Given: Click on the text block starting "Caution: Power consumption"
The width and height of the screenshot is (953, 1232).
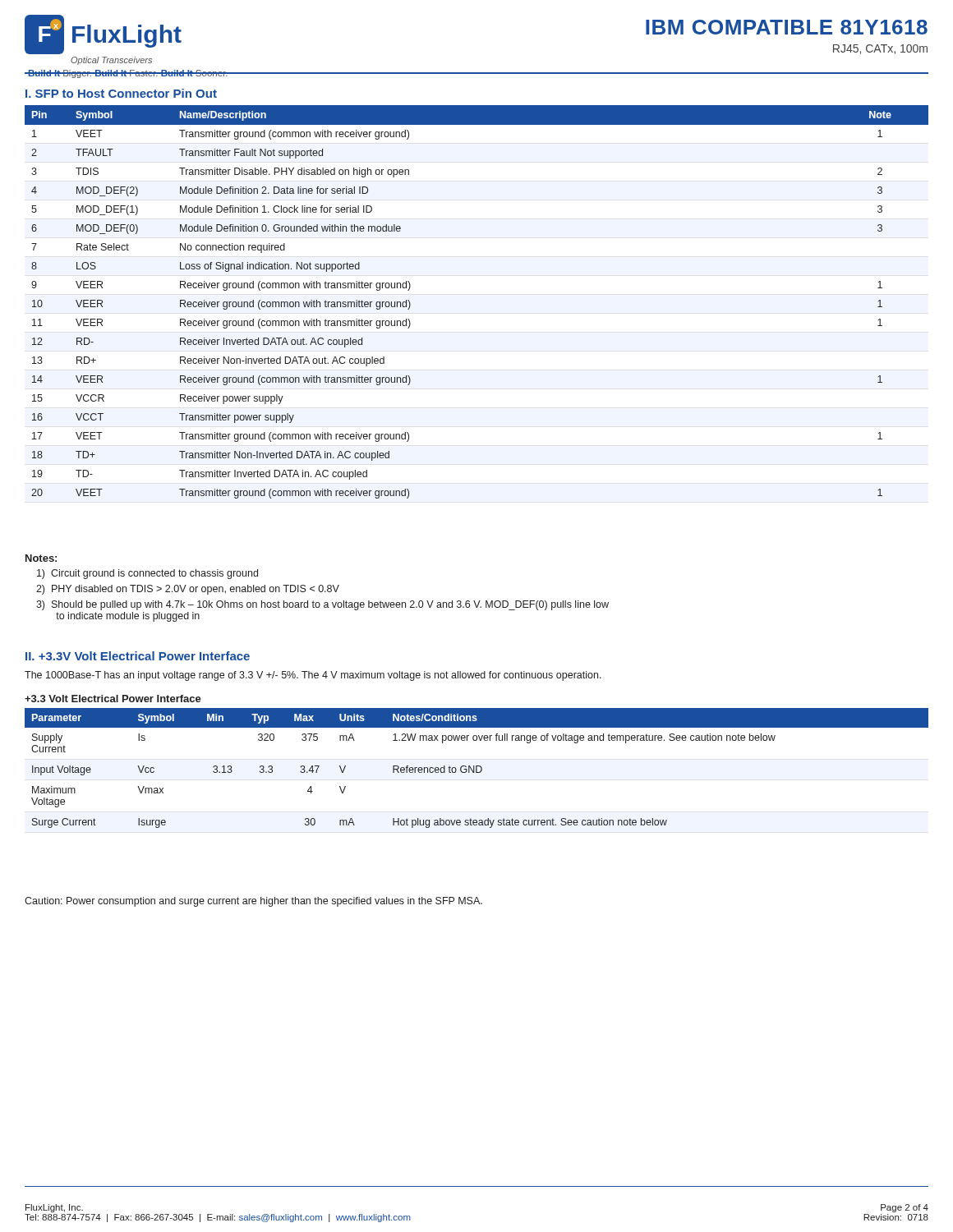Looking at the screenshot, I should [254, 901].
